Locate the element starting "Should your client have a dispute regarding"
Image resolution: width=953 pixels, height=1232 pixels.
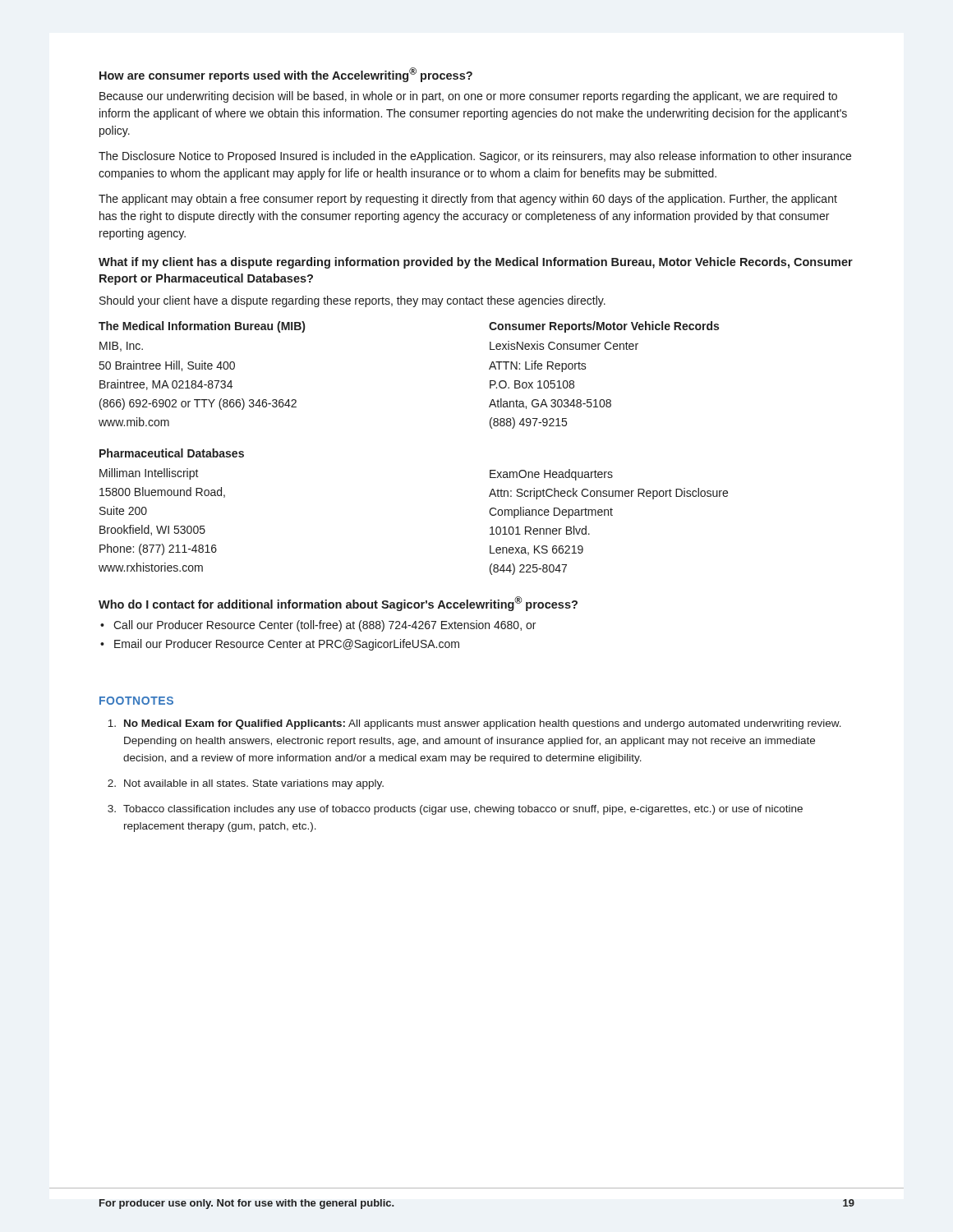coord(352,301)
